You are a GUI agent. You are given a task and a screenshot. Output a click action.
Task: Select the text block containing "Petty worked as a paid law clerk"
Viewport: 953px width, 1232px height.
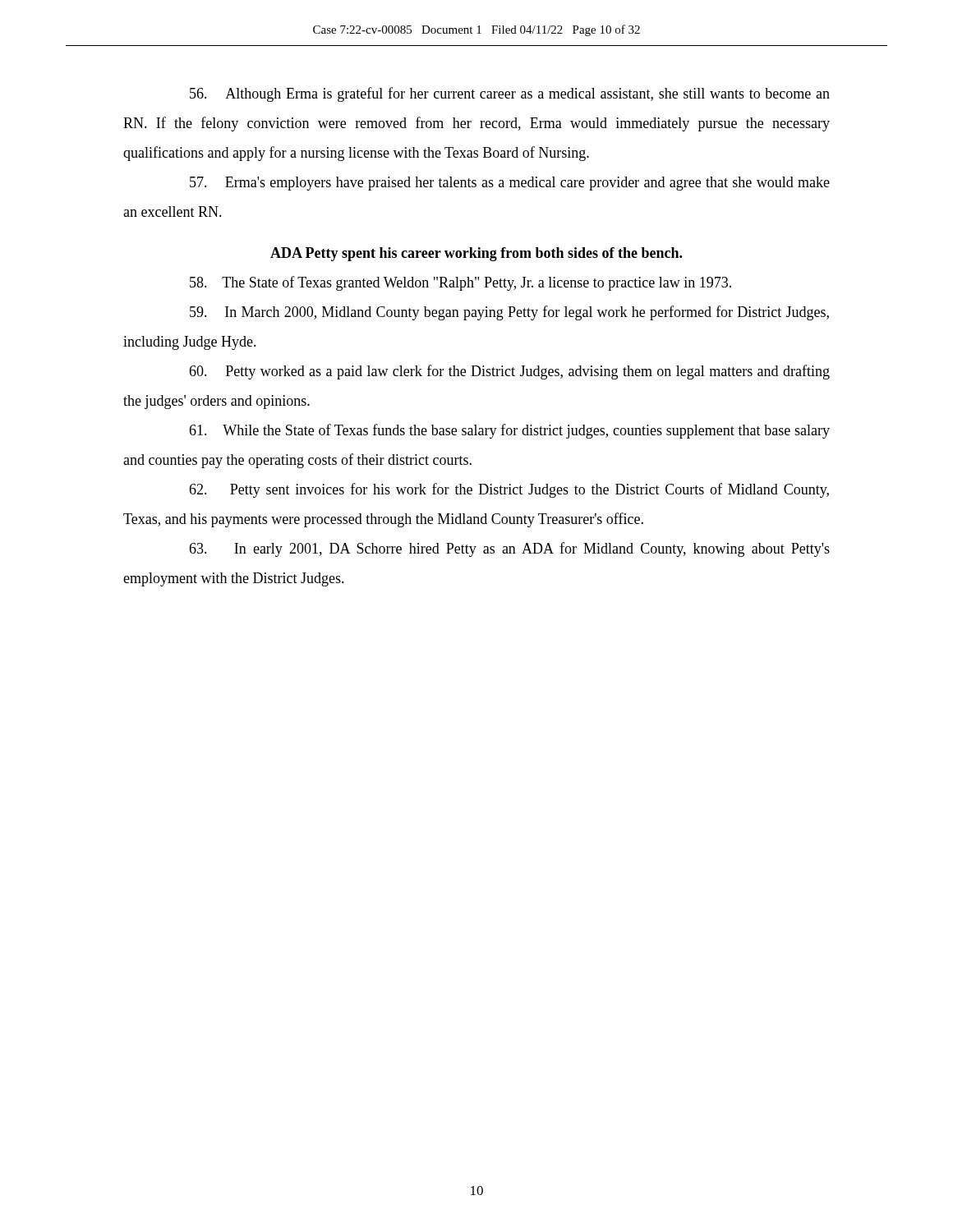(476, 386)
